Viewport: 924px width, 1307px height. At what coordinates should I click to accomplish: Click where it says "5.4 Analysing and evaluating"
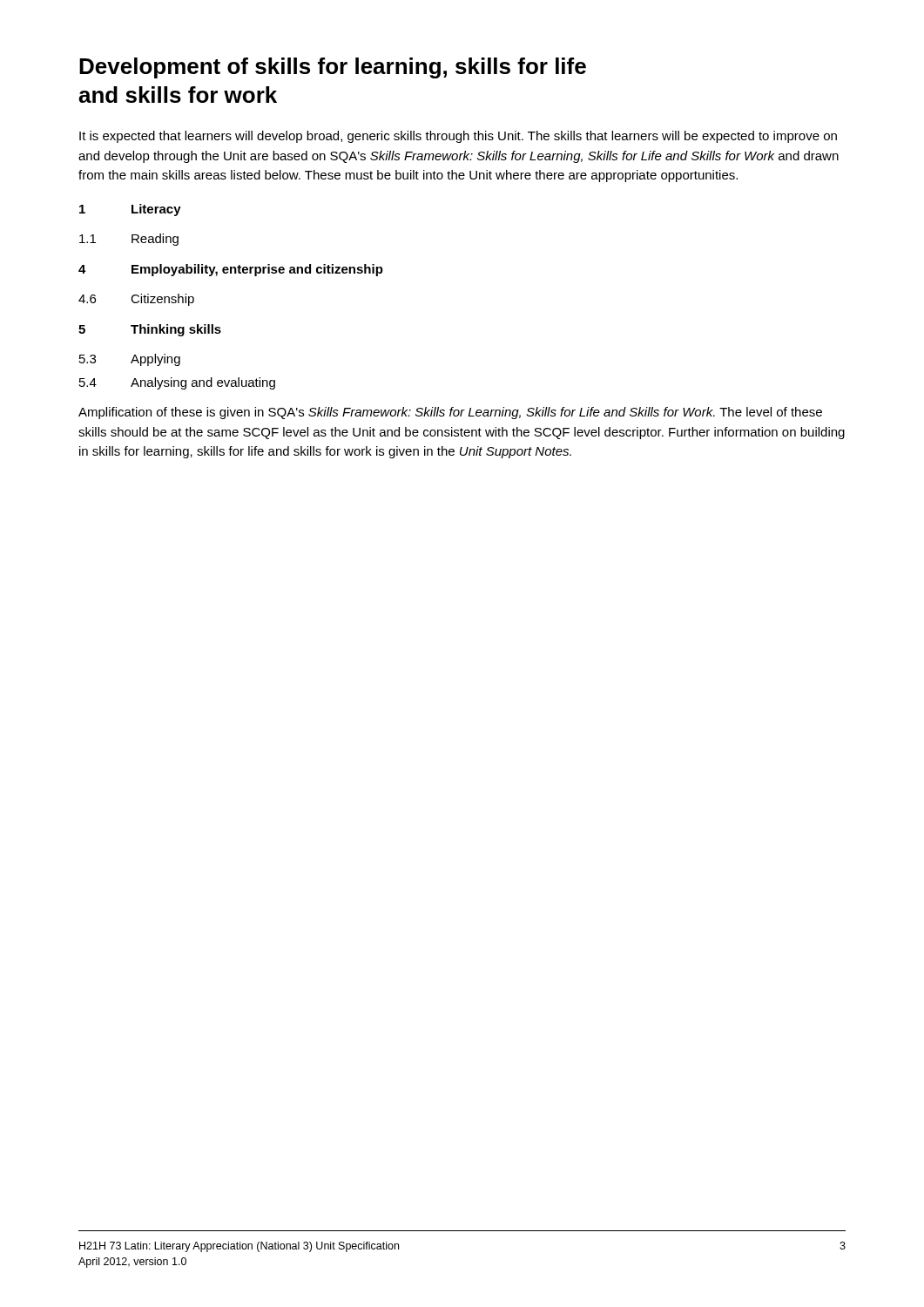point(177,383)
